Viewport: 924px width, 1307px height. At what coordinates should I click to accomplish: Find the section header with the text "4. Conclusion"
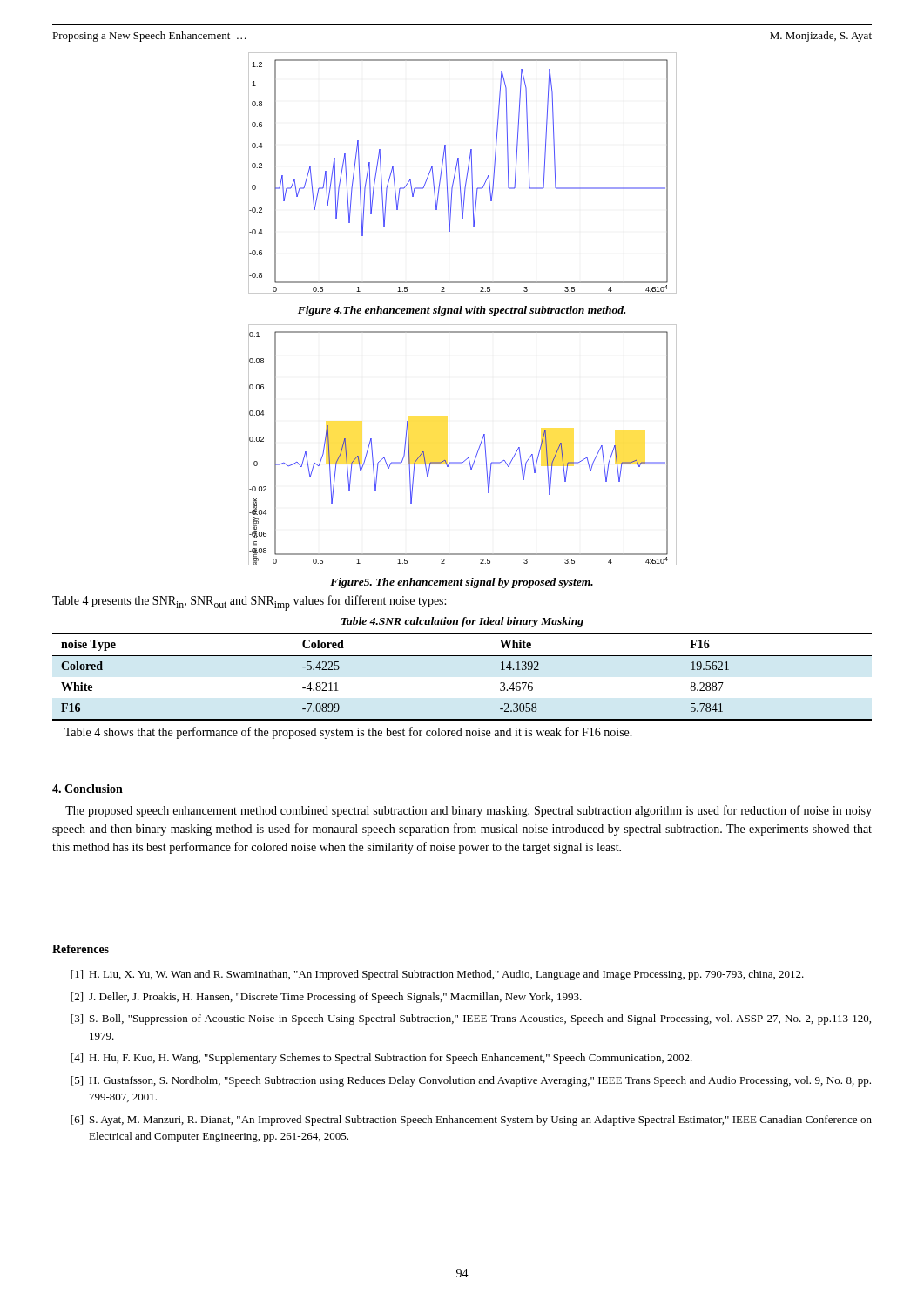[88, 789]
